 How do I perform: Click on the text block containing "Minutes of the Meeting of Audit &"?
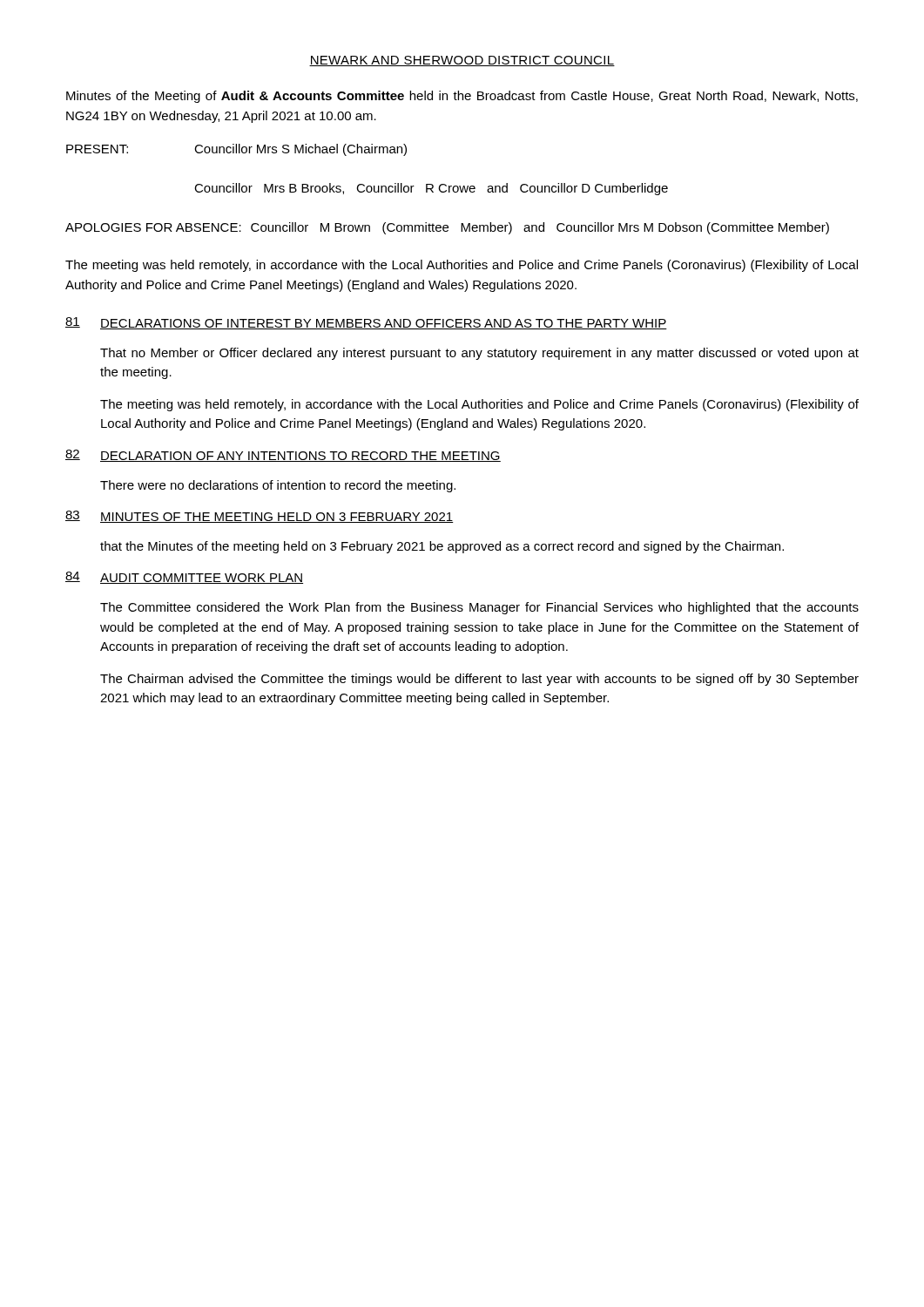pyautogui.click(x=462, y=105)
